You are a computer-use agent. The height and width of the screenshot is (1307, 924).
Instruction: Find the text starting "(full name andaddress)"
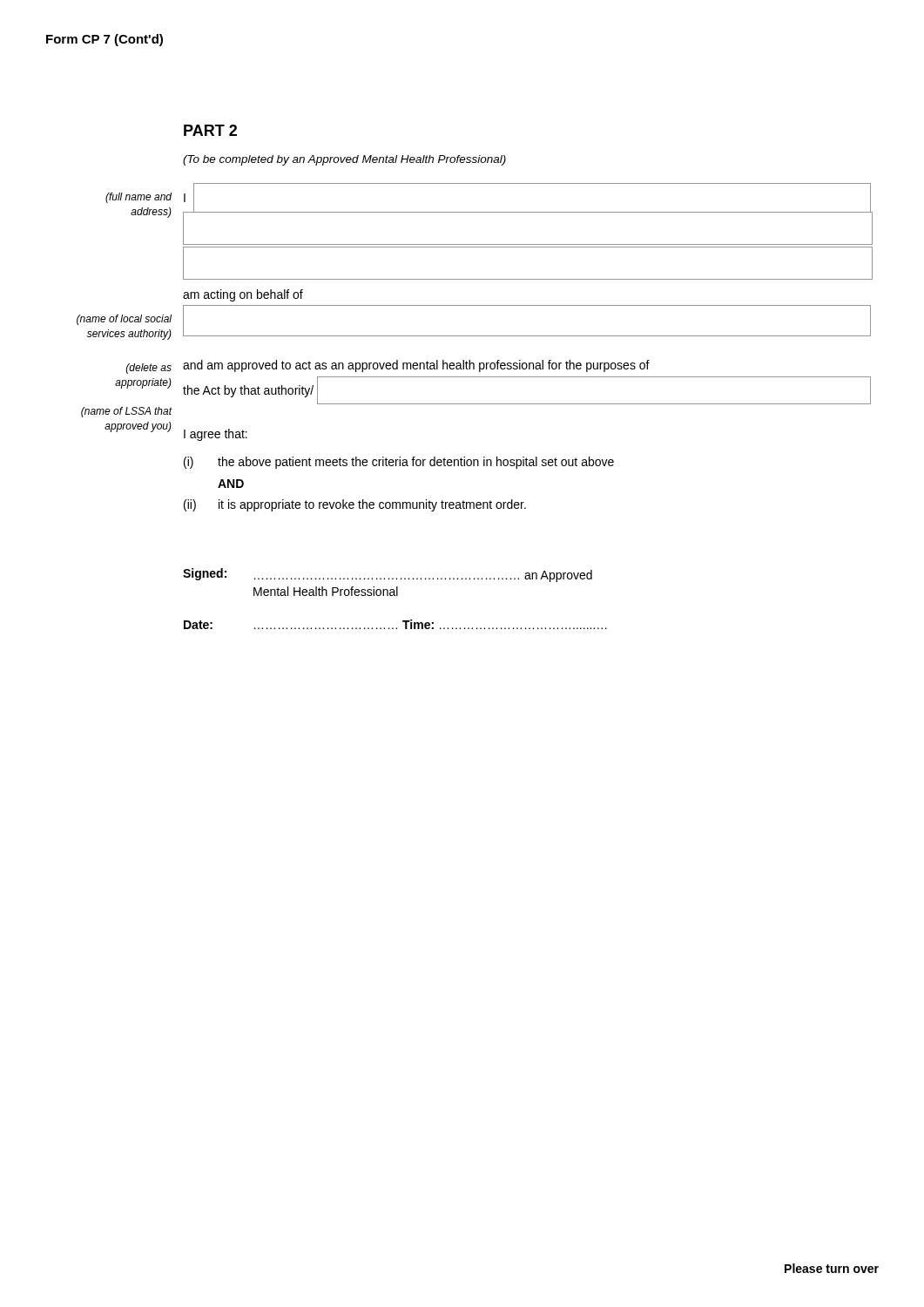click(138, 204)
